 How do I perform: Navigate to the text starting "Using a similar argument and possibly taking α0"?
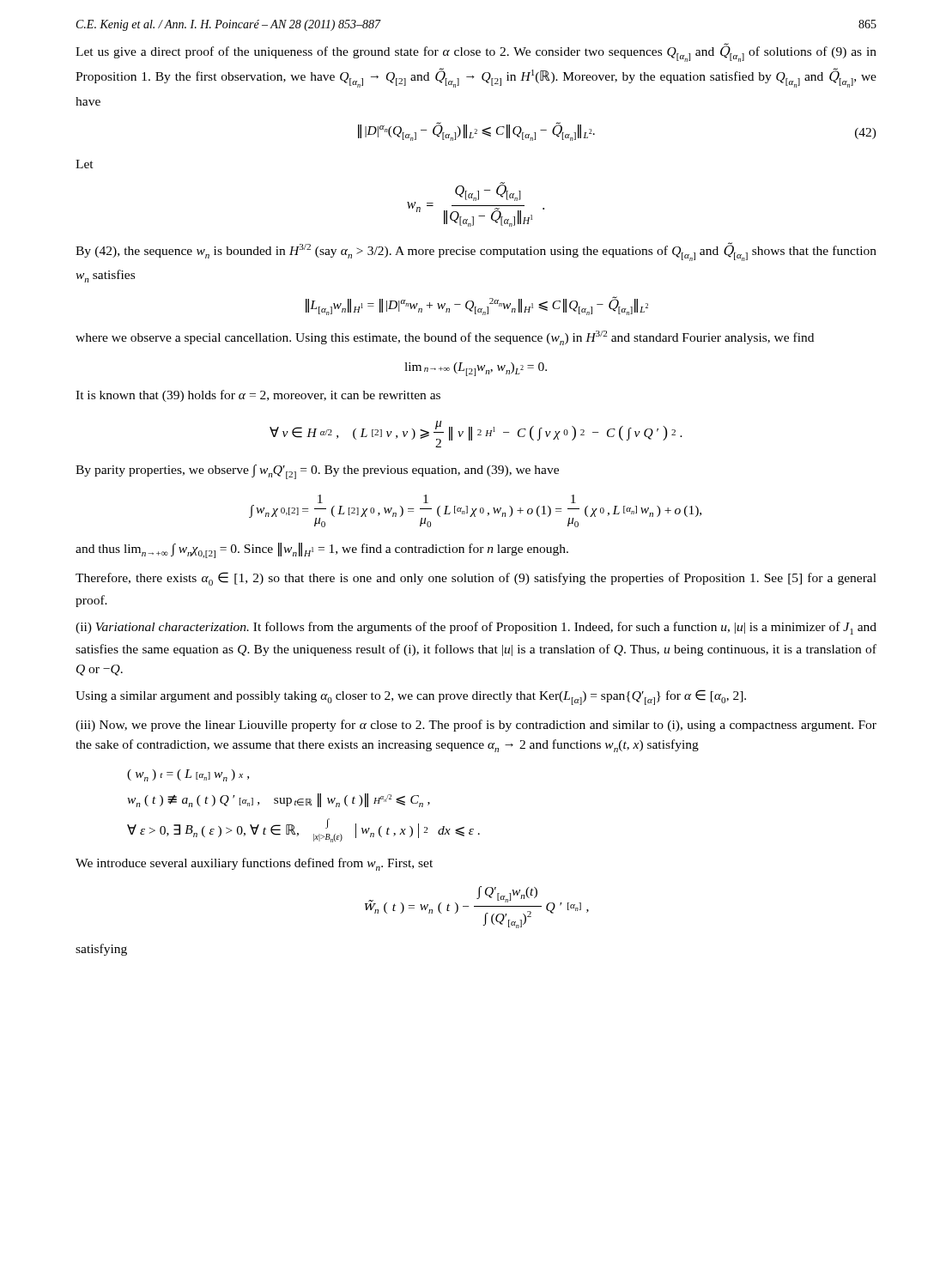pos(411,697)
